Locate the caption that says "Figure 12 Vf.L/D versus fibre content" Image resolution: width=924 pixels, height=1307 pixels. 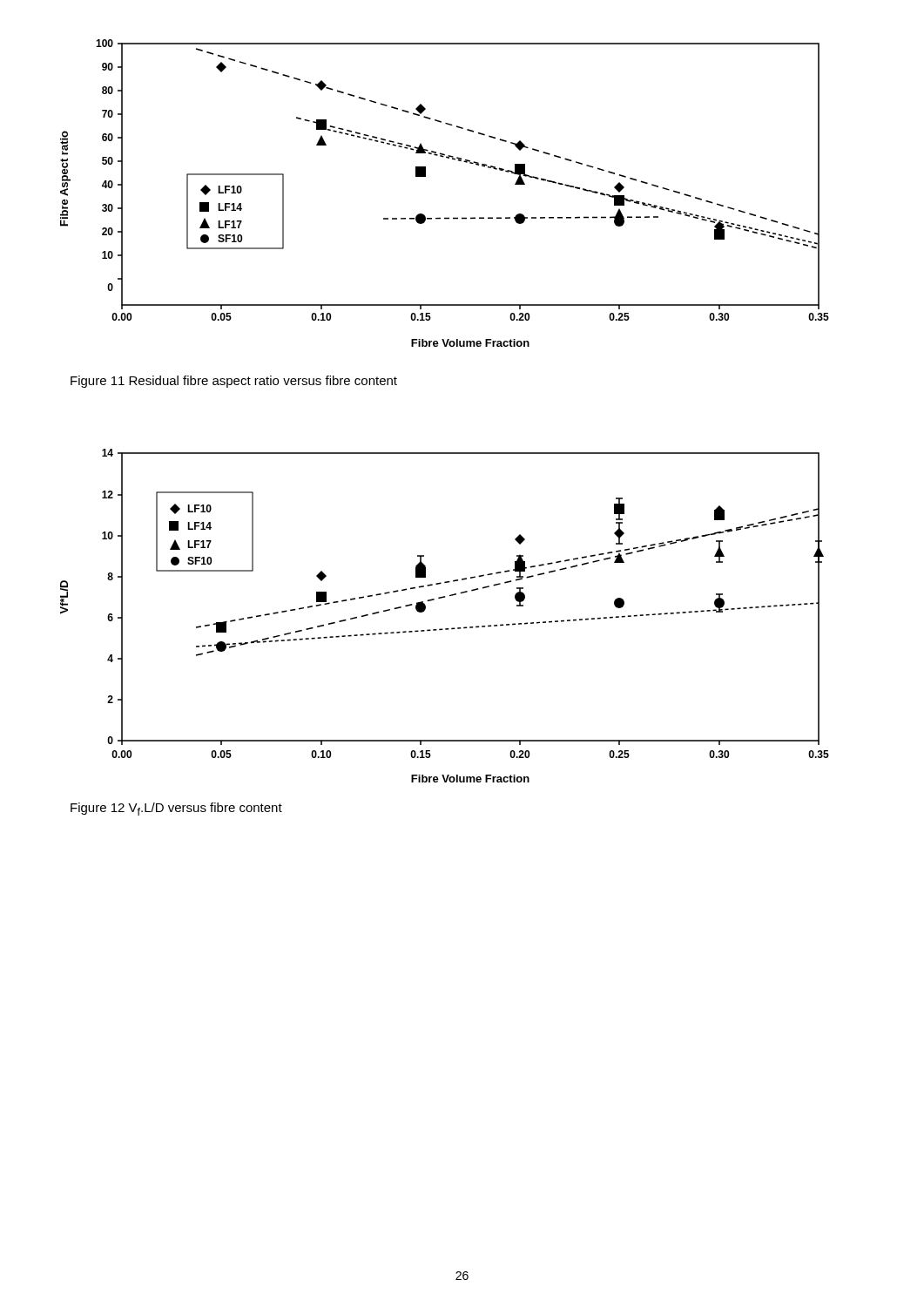pos(176,809)
